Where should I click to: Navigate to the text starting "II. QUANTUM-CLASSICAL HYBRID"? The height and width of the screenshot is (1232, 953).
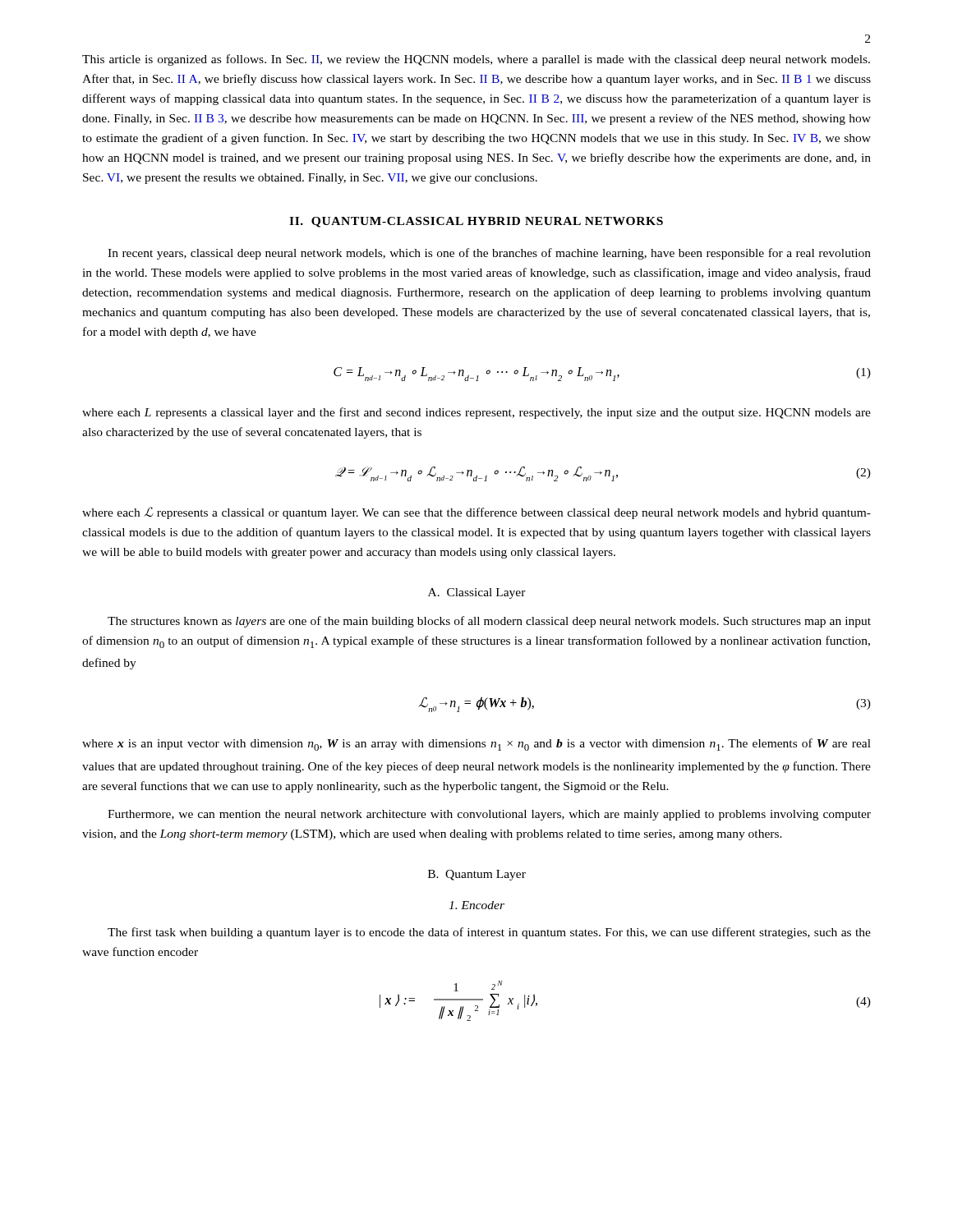click(x=476, y=221)
